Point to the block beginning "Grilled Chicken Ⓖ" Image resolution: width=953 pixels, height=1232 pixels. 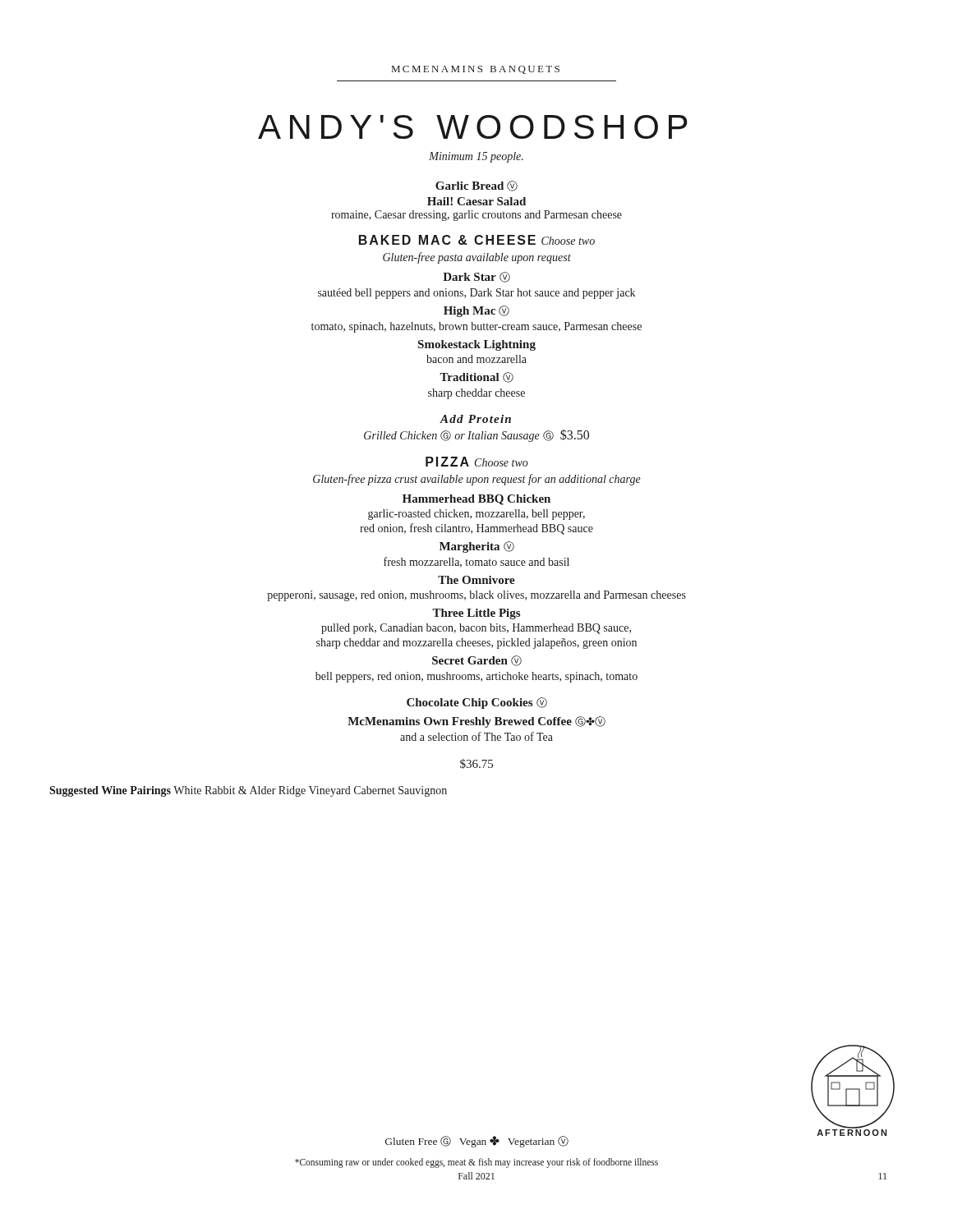[x=476, y=435]
